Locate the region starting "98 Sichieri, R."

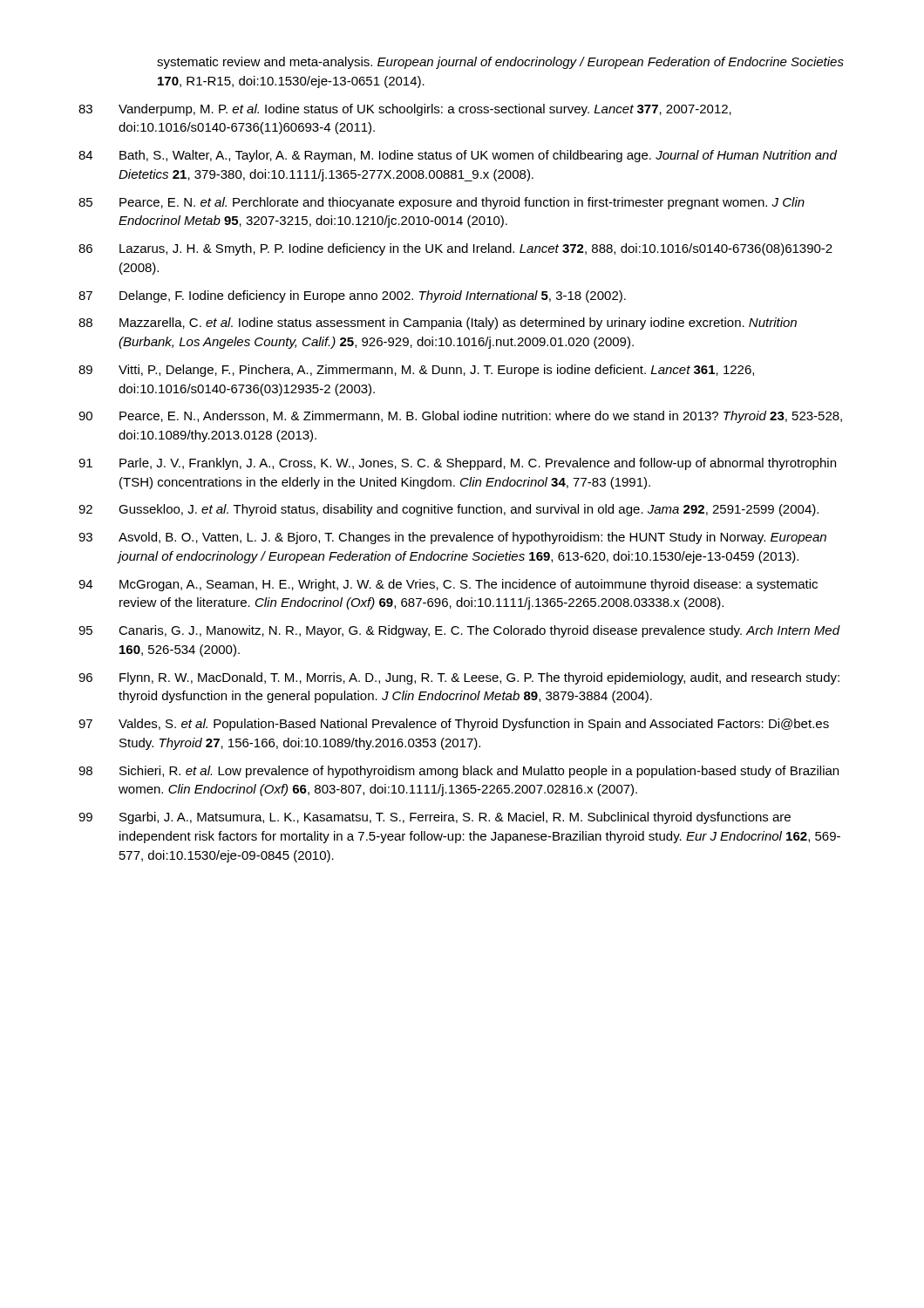[462, 780]
